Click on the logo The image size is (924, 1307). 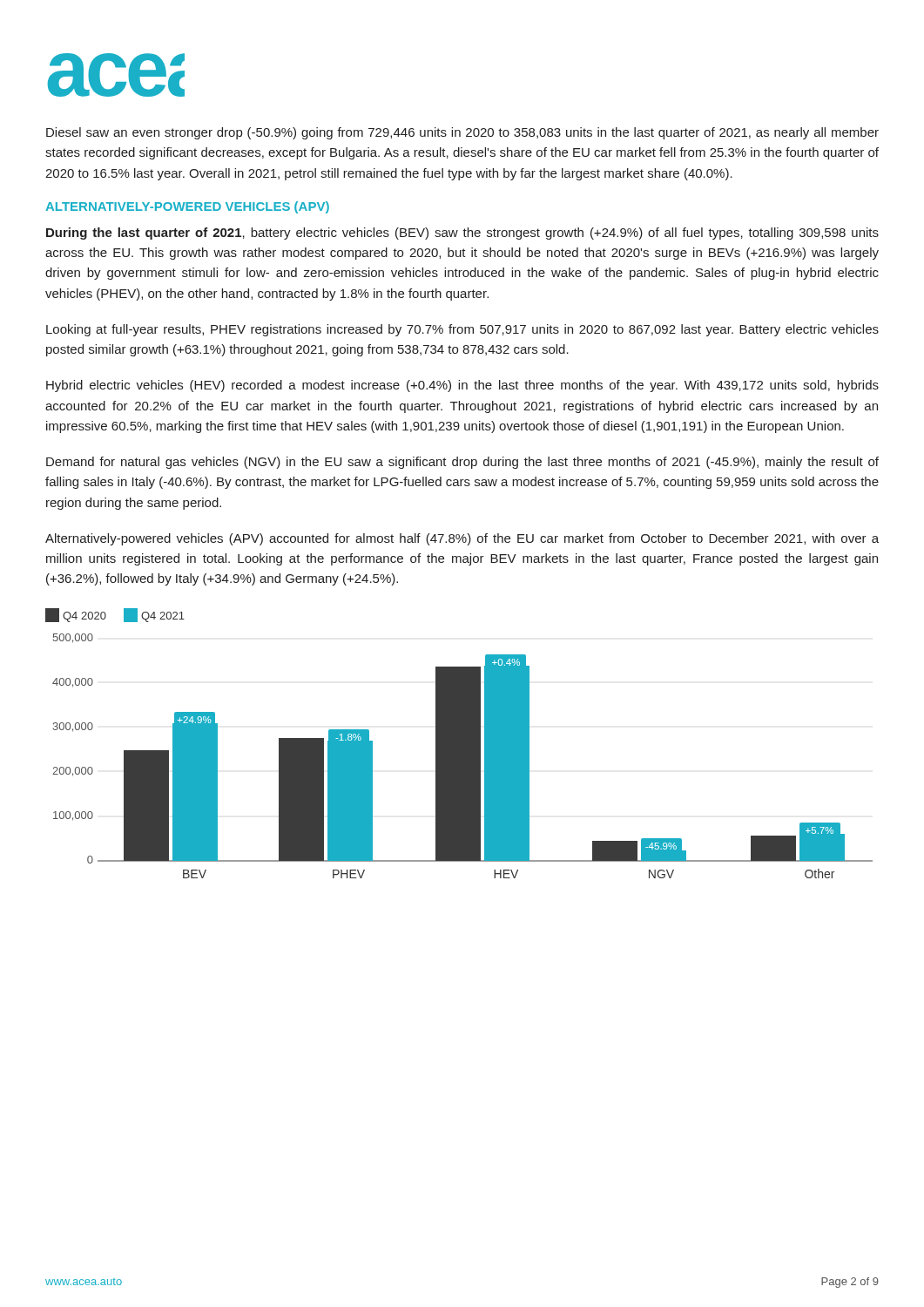tap(115, 67)
